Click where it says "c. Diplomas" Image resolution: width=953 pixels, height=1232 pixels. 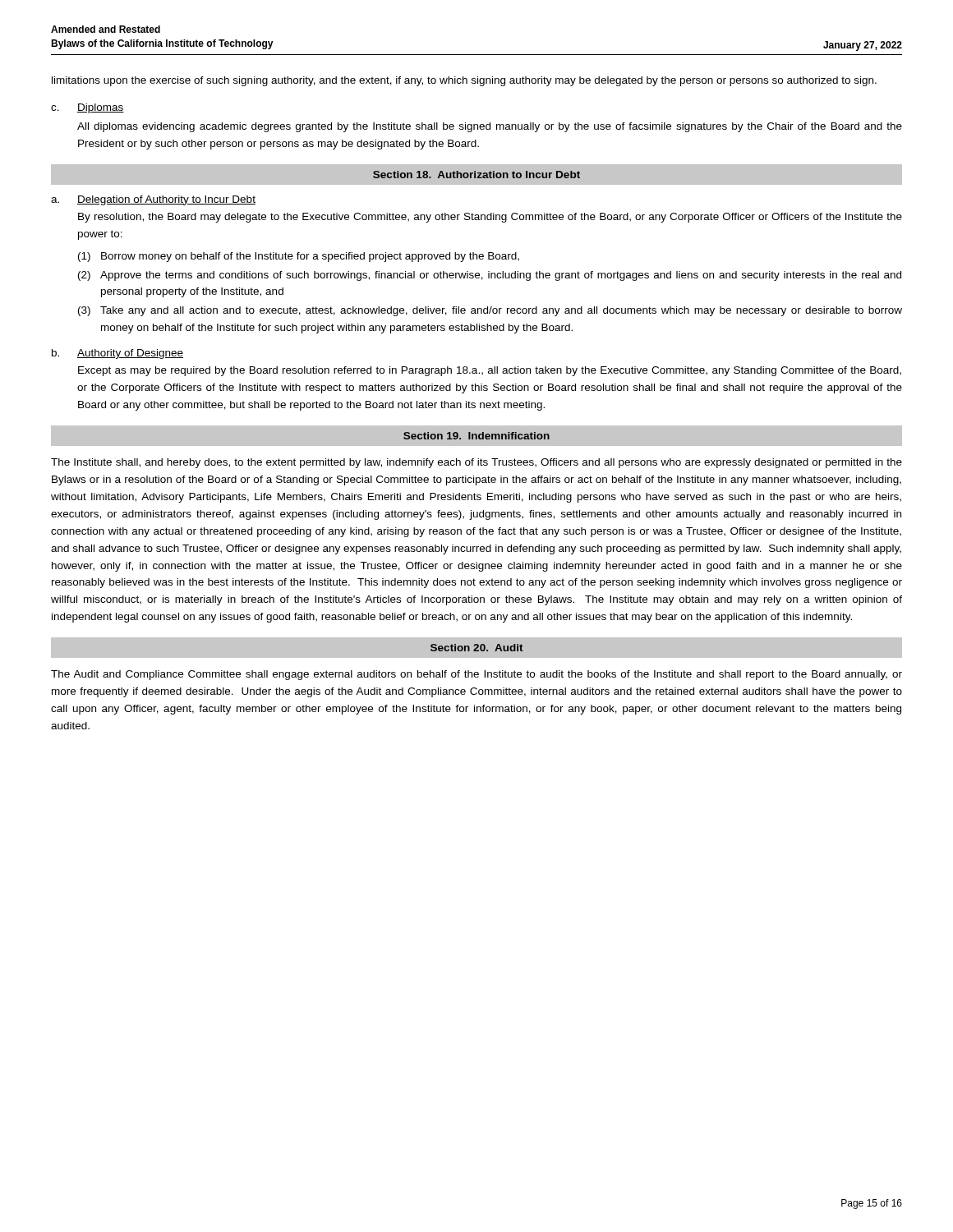(x=87, y=107)
